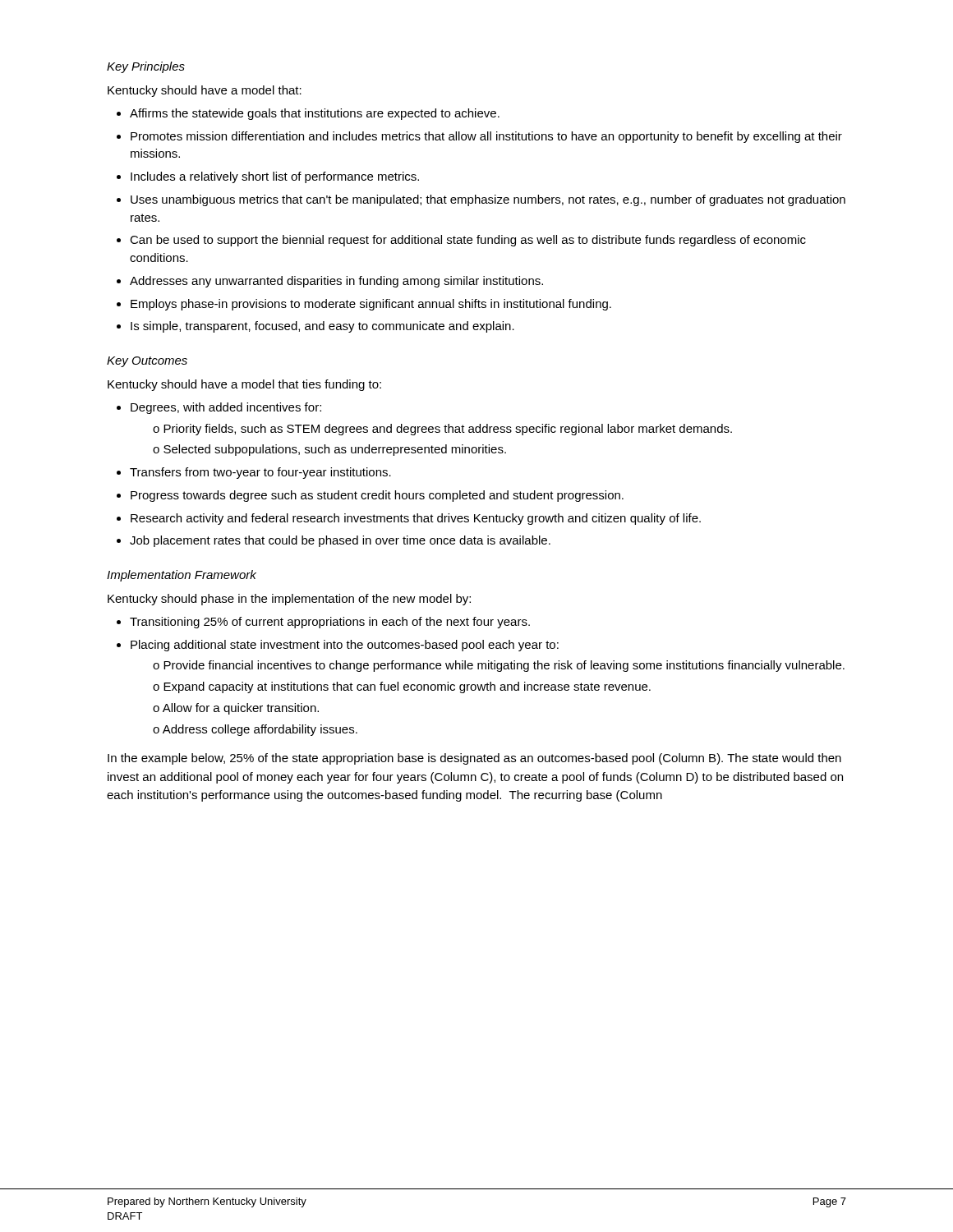953x1232 pixels.
Task: Point to the block beginning "Priority fields, such as STEM degrees"
Action: [448, 428]
